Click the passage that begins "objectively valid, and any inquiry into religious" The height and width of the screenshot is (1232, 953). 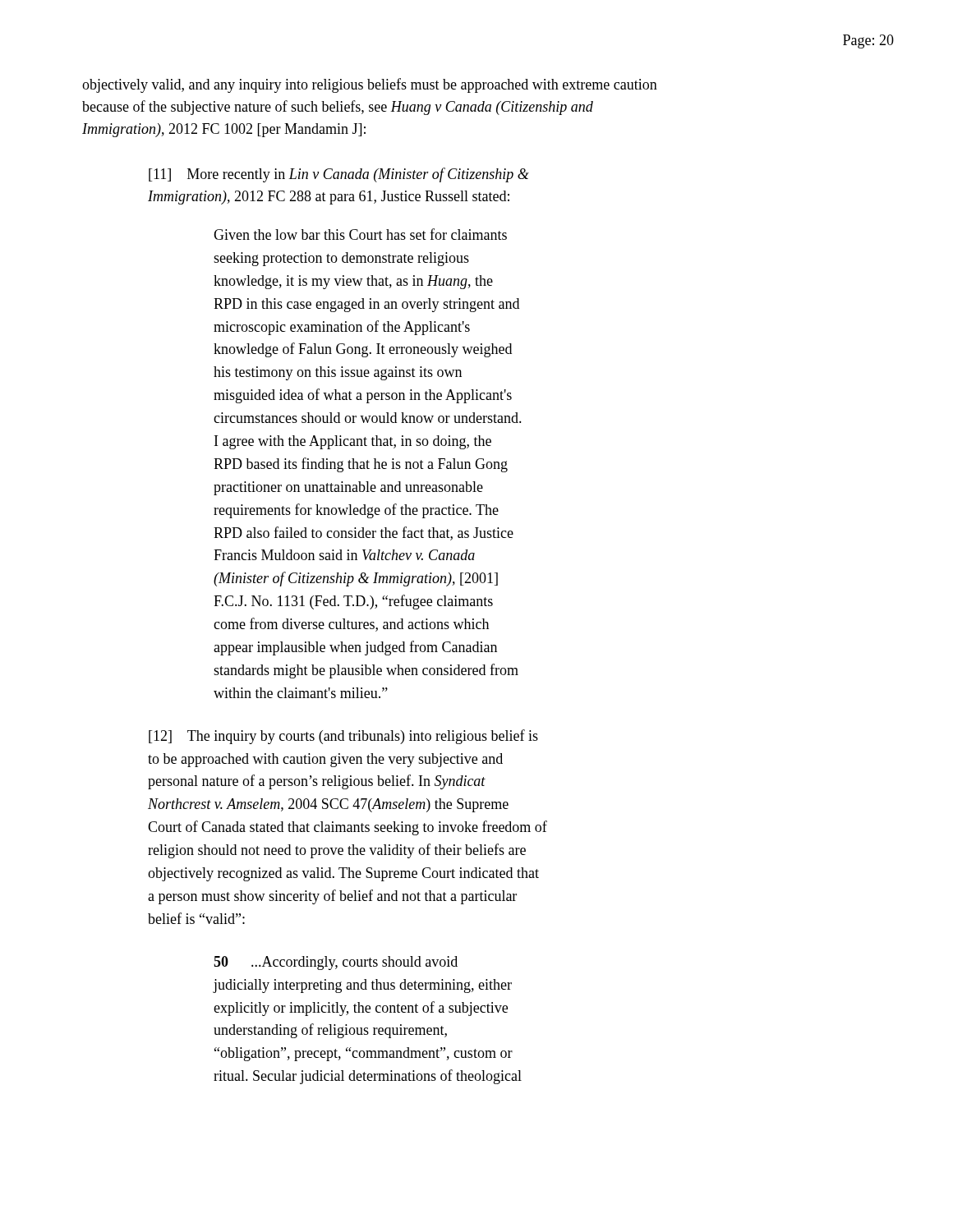pyautogui.click(x=370, y=85)
